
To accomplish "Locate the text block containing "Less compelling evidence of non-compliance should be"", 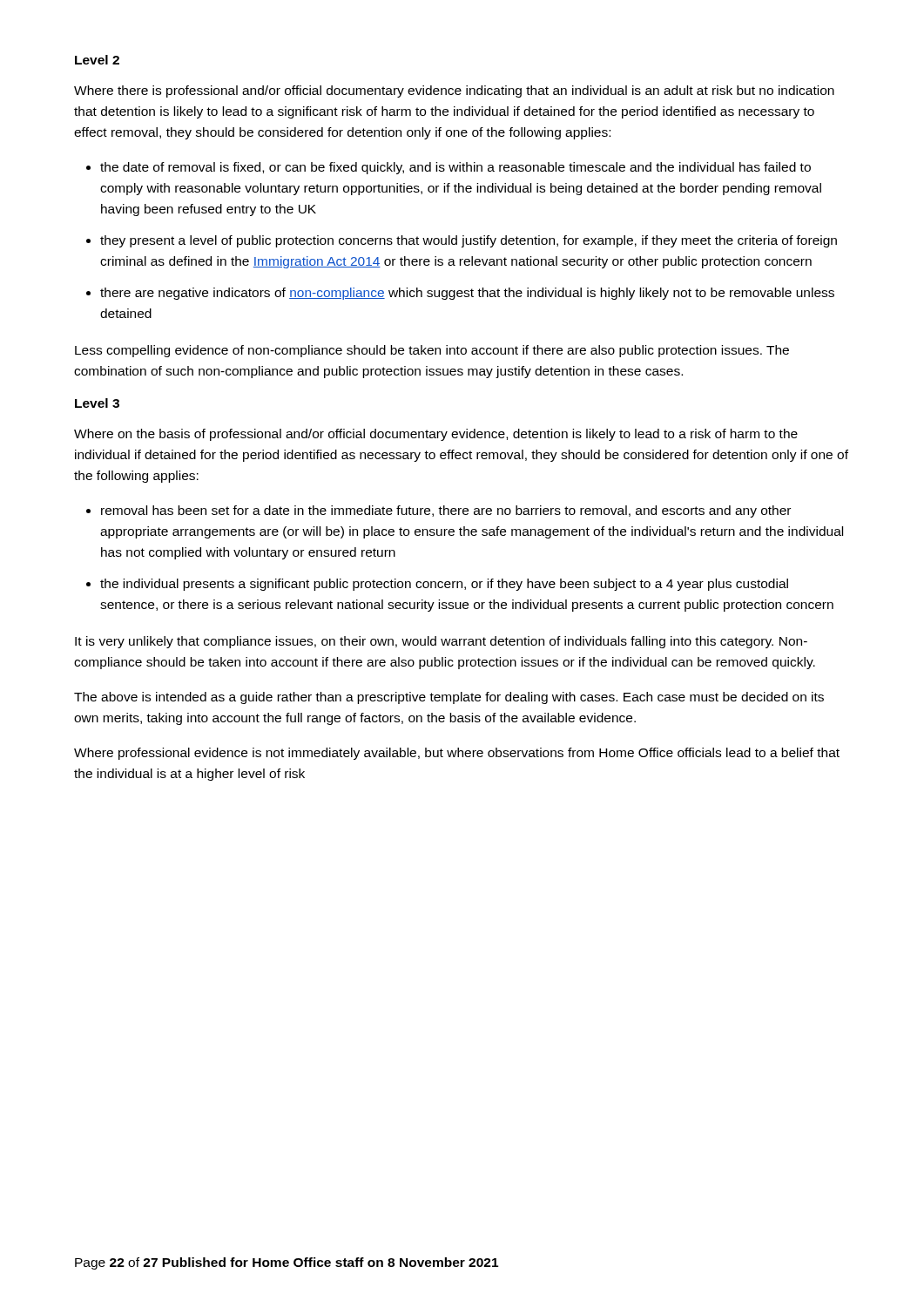I will (432, 360).
